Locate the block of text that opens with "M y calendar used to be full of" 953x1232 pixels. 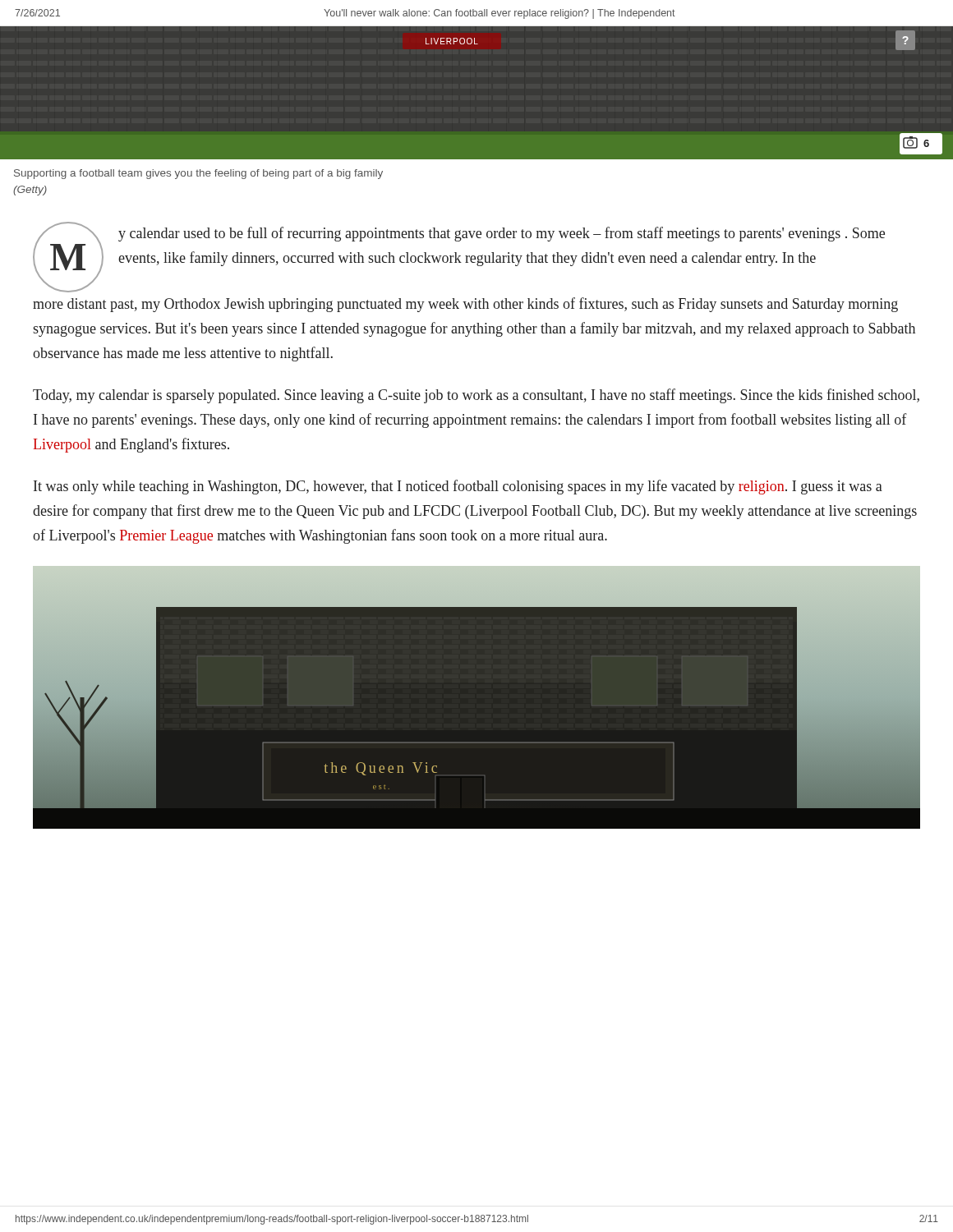click(x=476, y=257)
